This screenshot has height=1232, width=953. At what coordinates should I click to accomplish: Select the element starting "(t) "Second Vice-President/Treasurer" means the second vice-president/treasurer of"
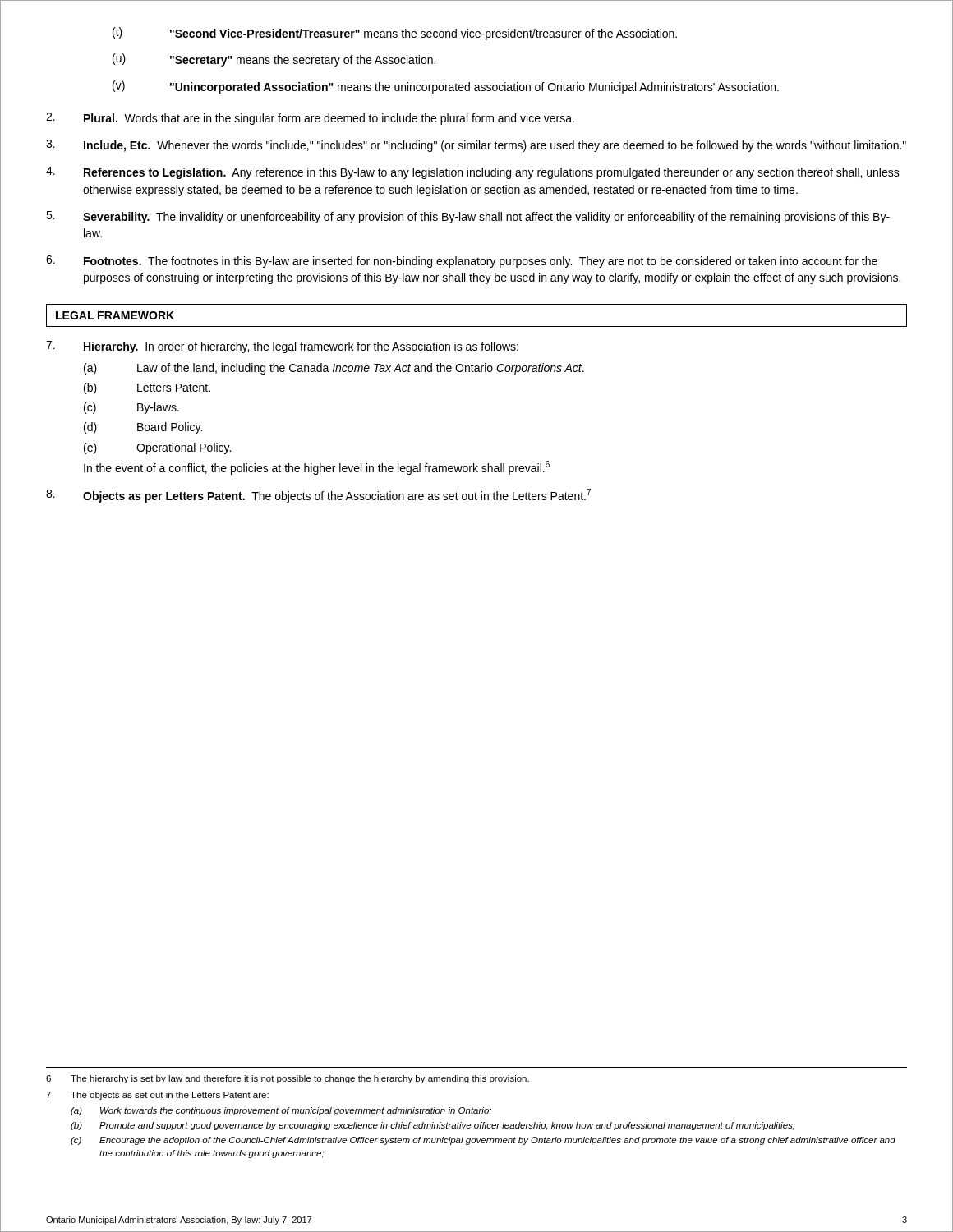click(x=509, y=34)
